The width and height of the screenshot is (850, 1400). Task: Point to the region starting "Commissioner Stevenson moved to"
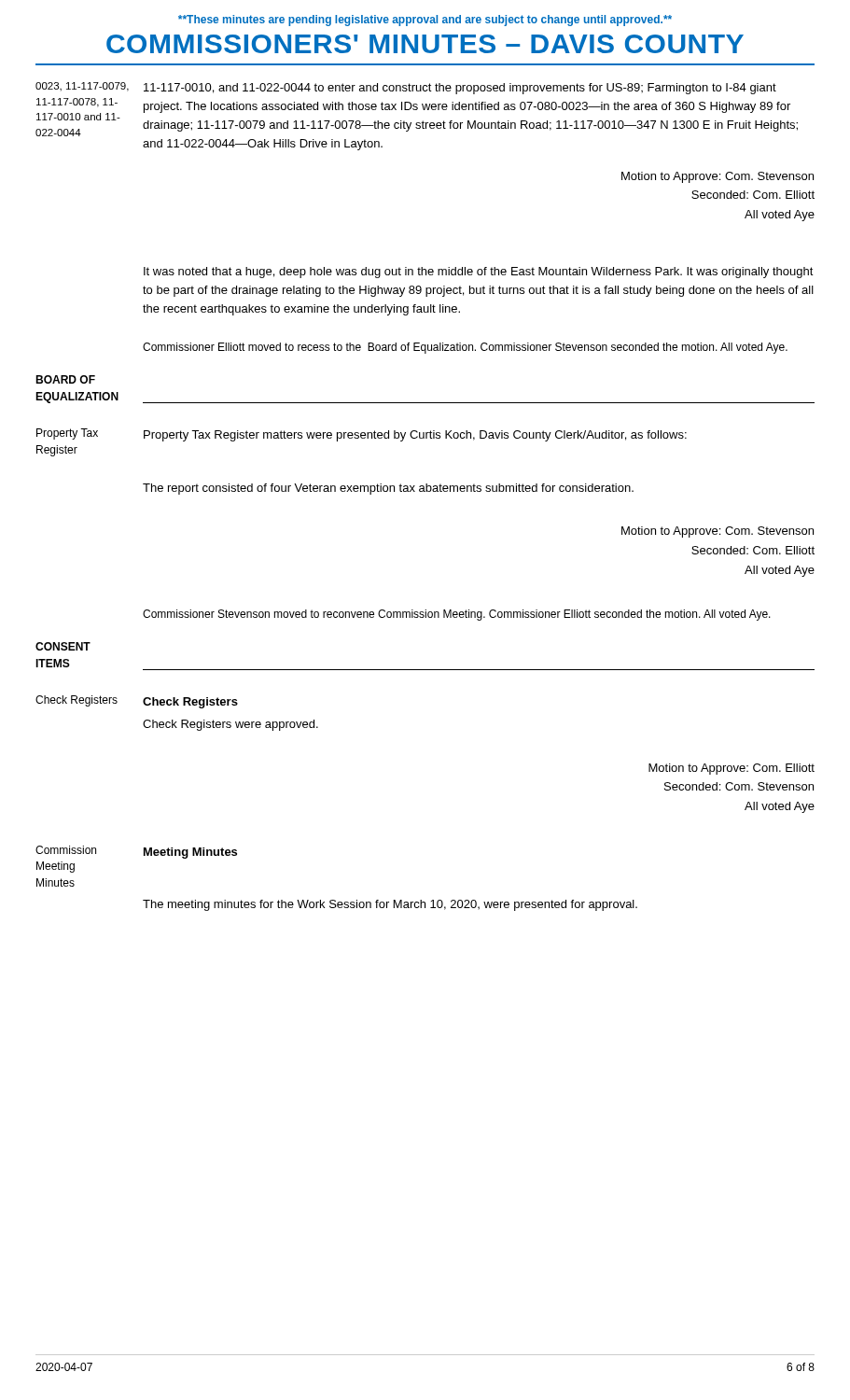(457, 615)
